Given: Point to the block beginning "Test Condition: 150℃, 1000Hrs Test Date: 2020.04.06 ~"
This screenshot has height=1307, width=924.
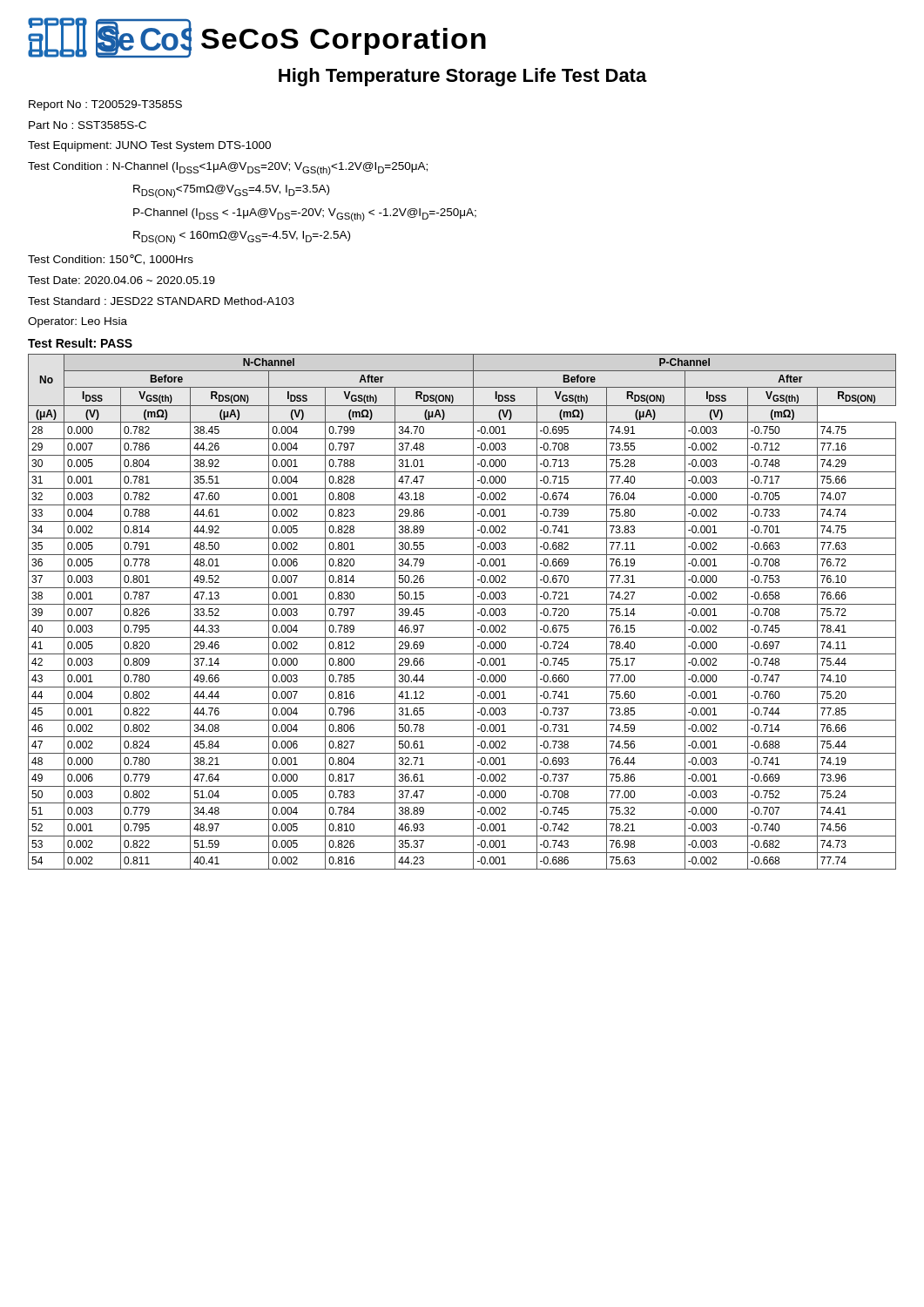Looking at the screenshot, I should coord(161,290).
